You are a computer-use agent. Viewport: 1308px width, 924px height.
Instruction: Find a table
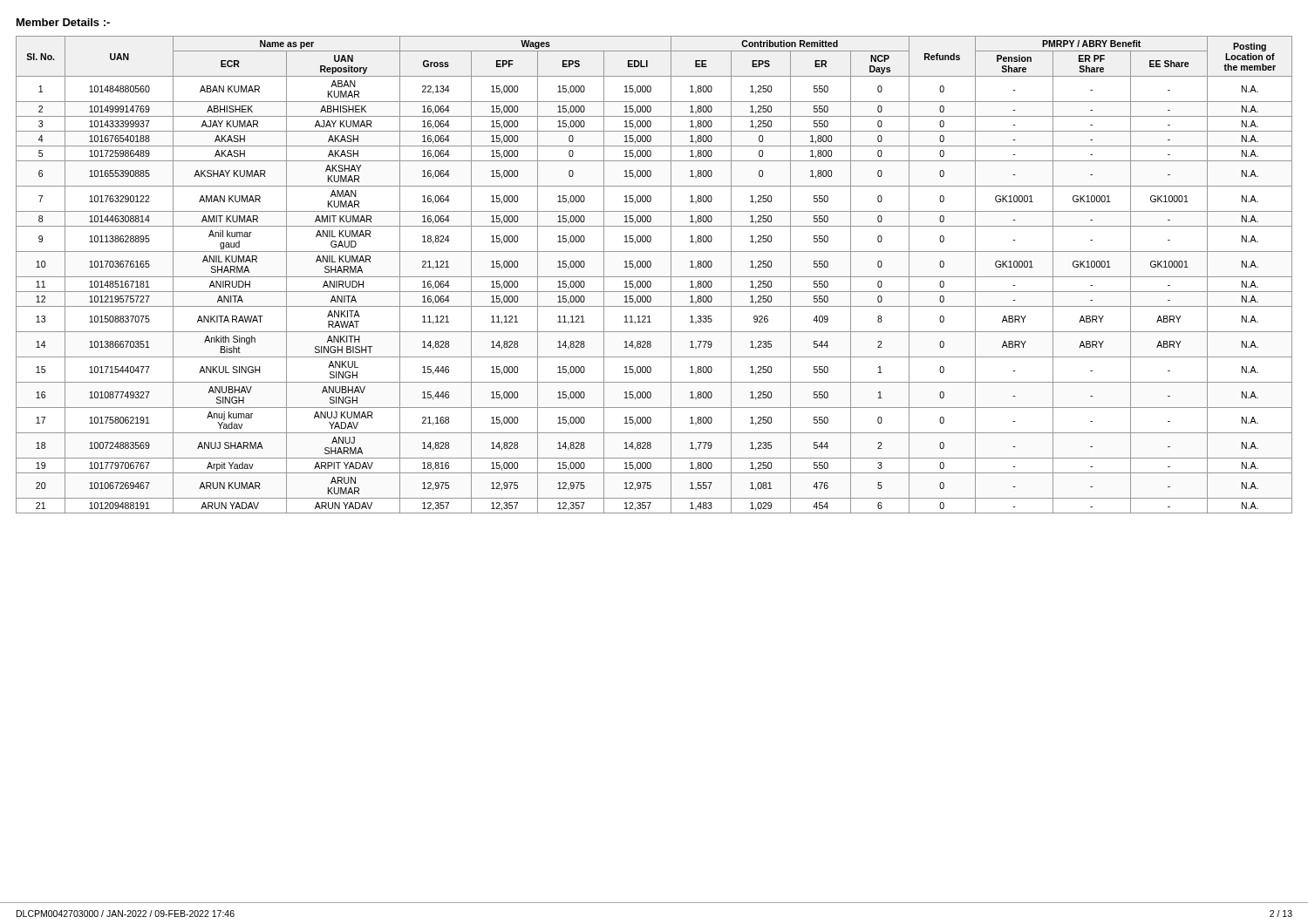click(654, 275)
